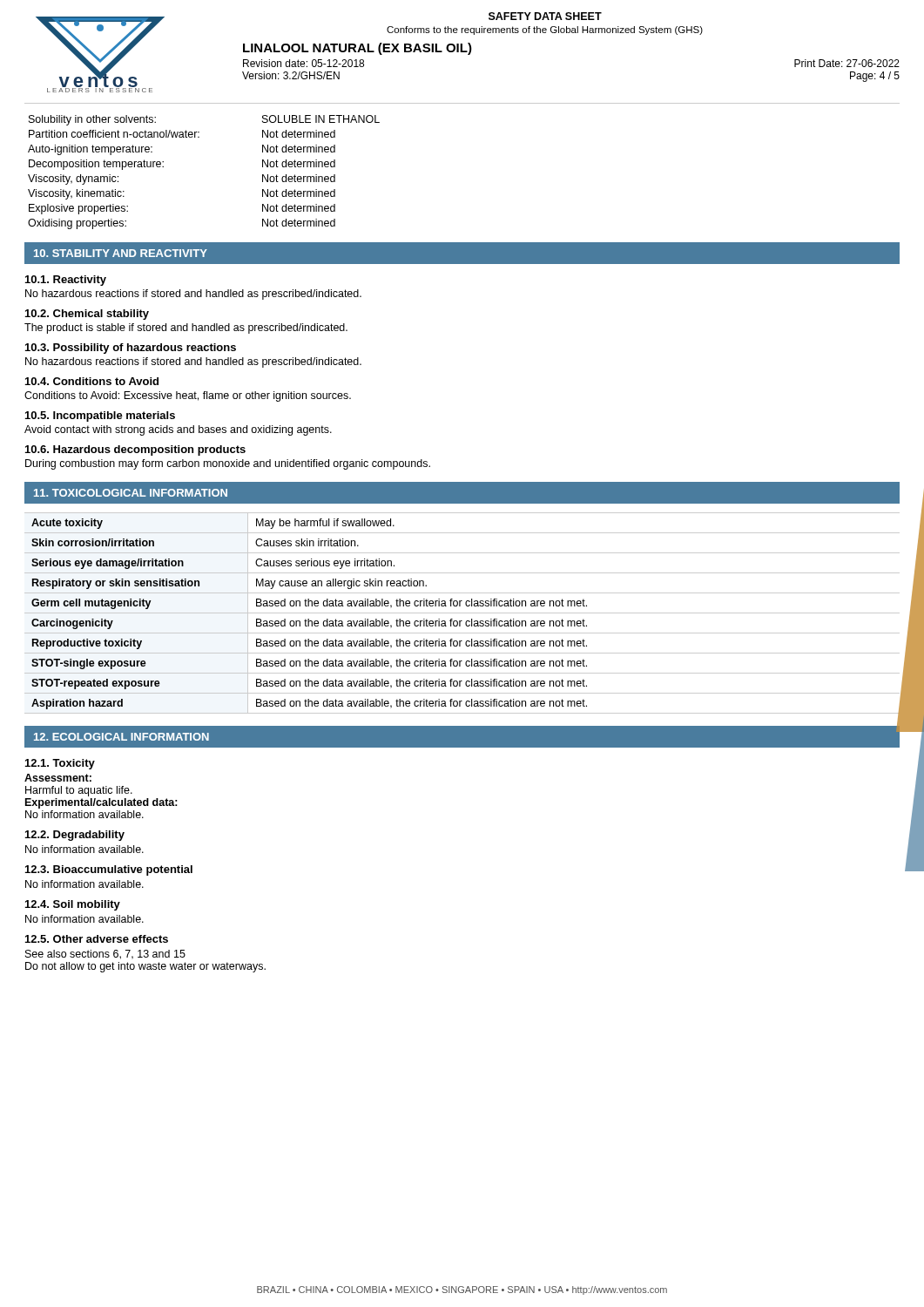Screen dimensions: 1307x924
Task: Point to the block beginning "Conditions to Avoid: Excessive heat,"
Action: (x=188, y=396)
